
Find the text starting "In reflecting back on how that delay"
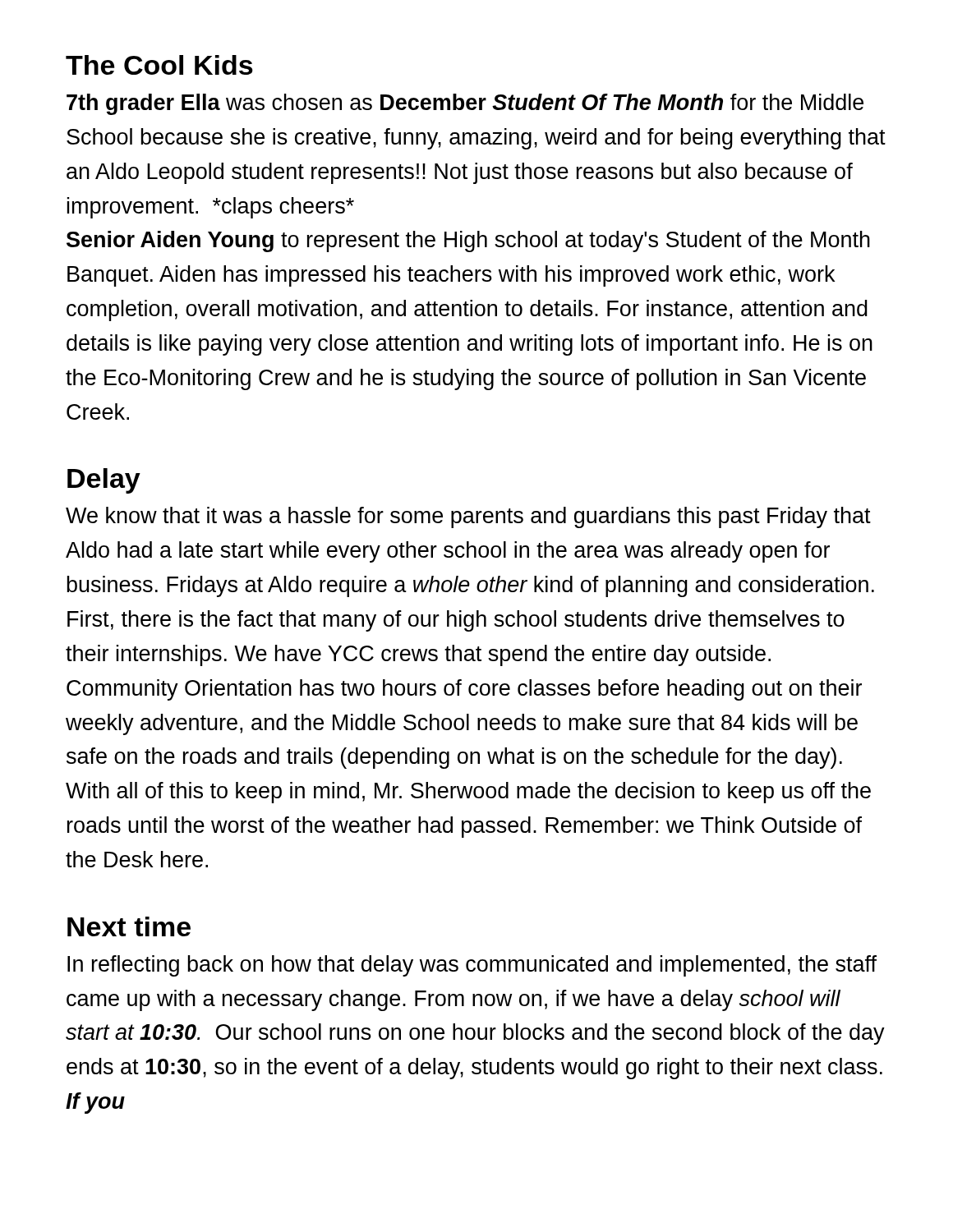475,1033
